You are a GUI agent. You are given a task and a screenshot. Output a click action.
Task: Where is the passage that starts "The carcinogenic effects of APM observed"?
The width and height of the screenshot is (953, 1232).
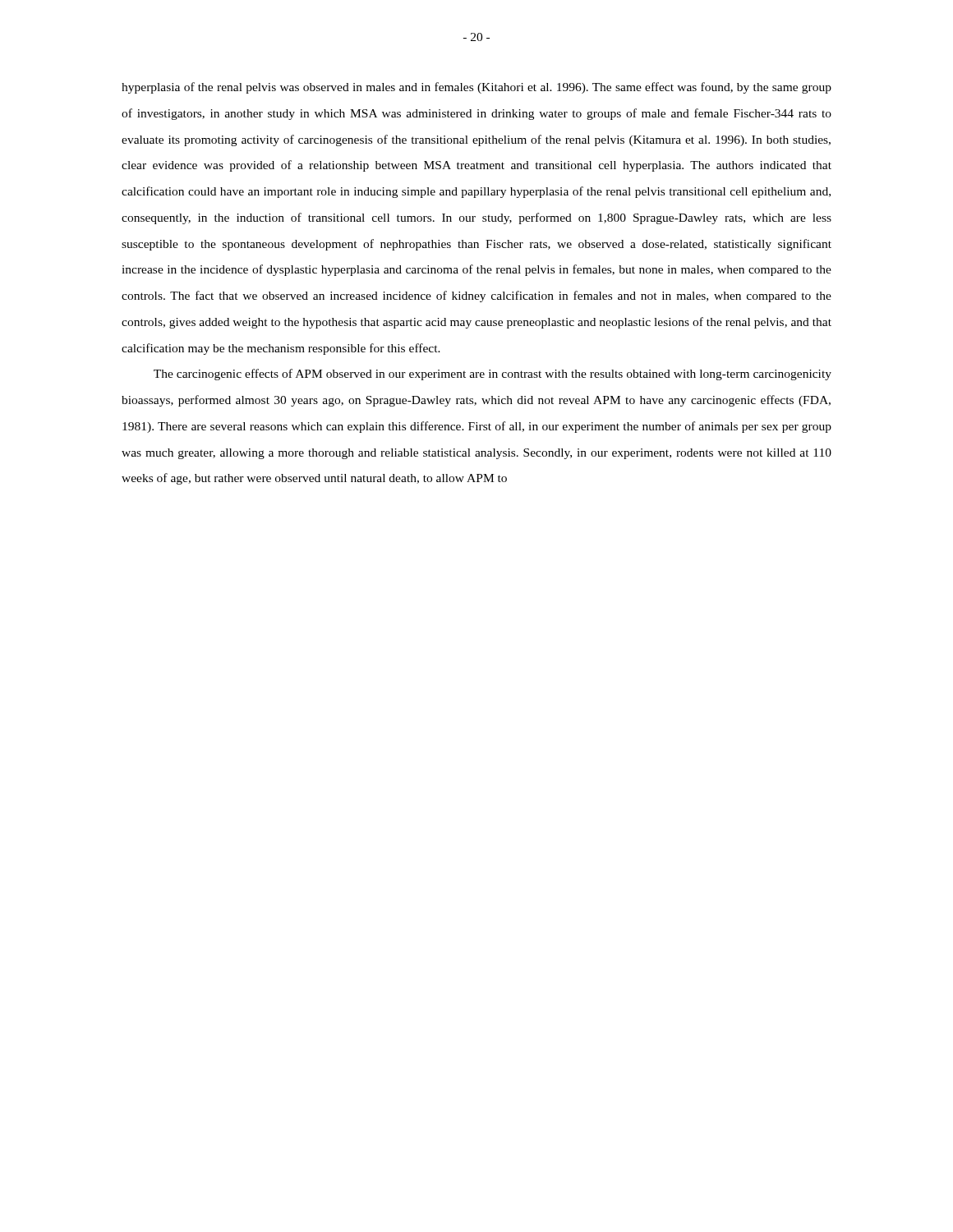click(x=476, y=426)
